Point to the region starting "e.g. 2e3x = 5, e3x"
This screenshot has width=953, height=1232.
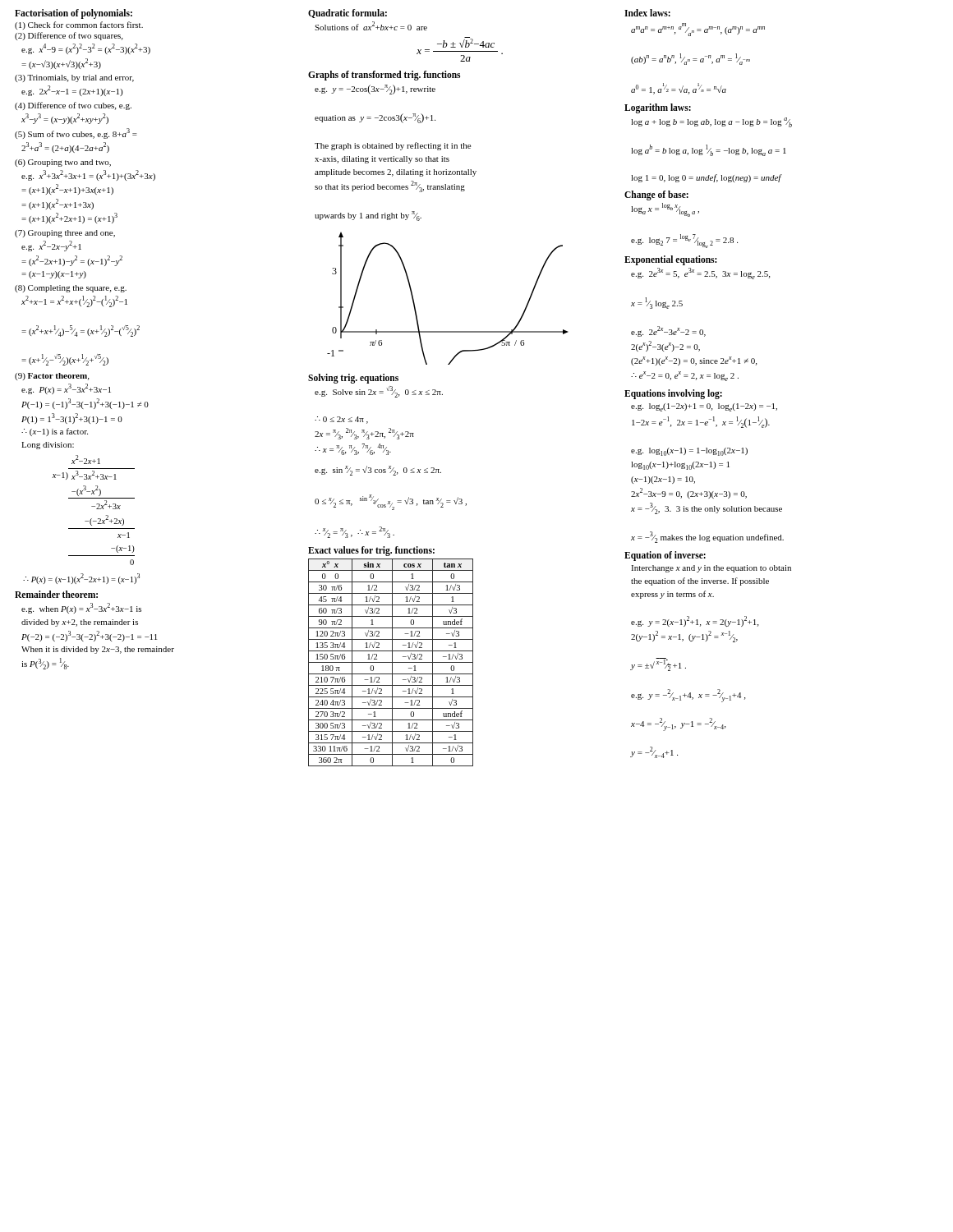coord(701,325)
